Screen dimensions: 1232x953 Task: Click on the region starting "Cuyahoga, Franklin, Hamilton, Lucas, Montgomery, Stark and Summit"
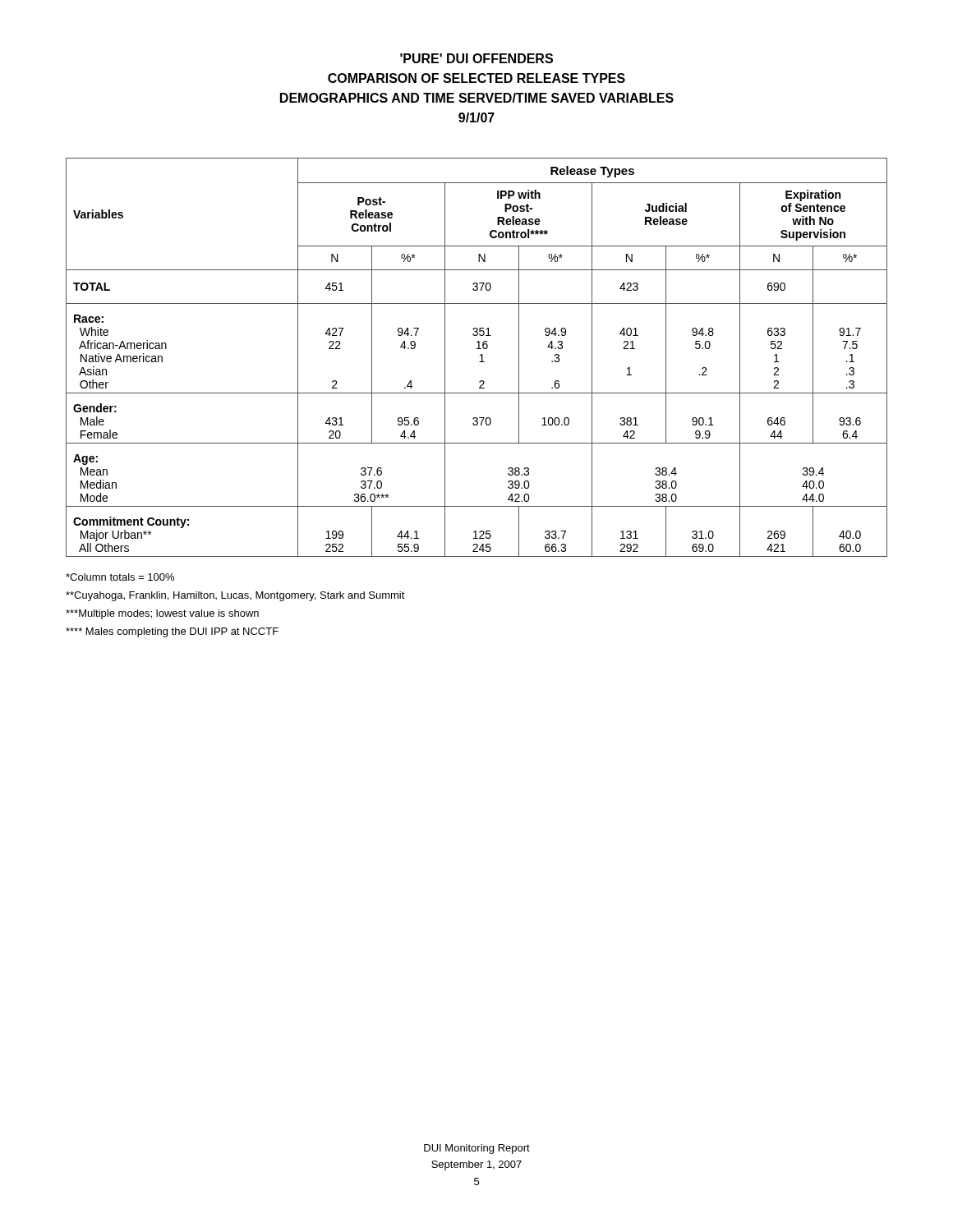235,595
